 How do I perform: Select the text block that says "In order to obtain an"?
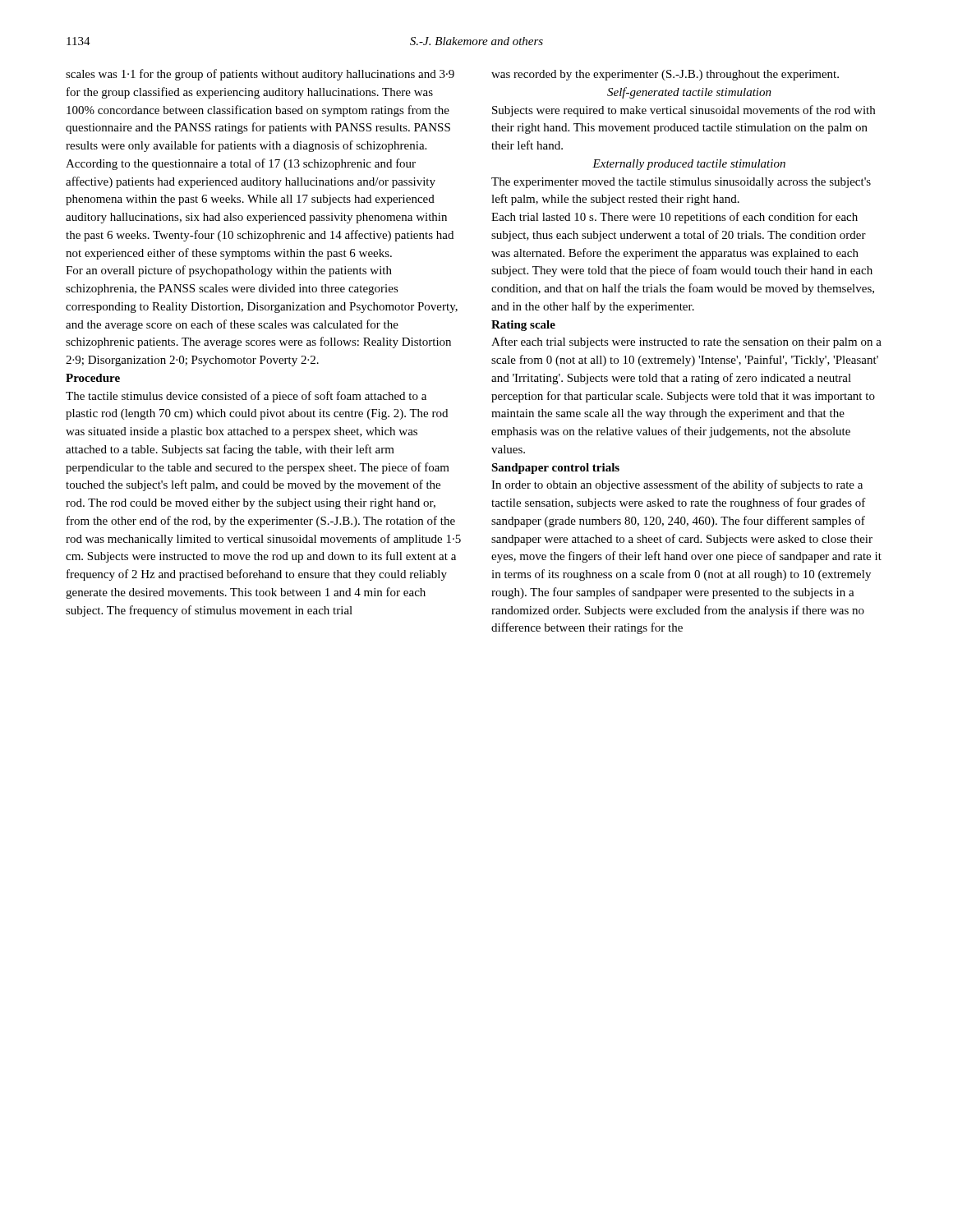click(689, 557)
